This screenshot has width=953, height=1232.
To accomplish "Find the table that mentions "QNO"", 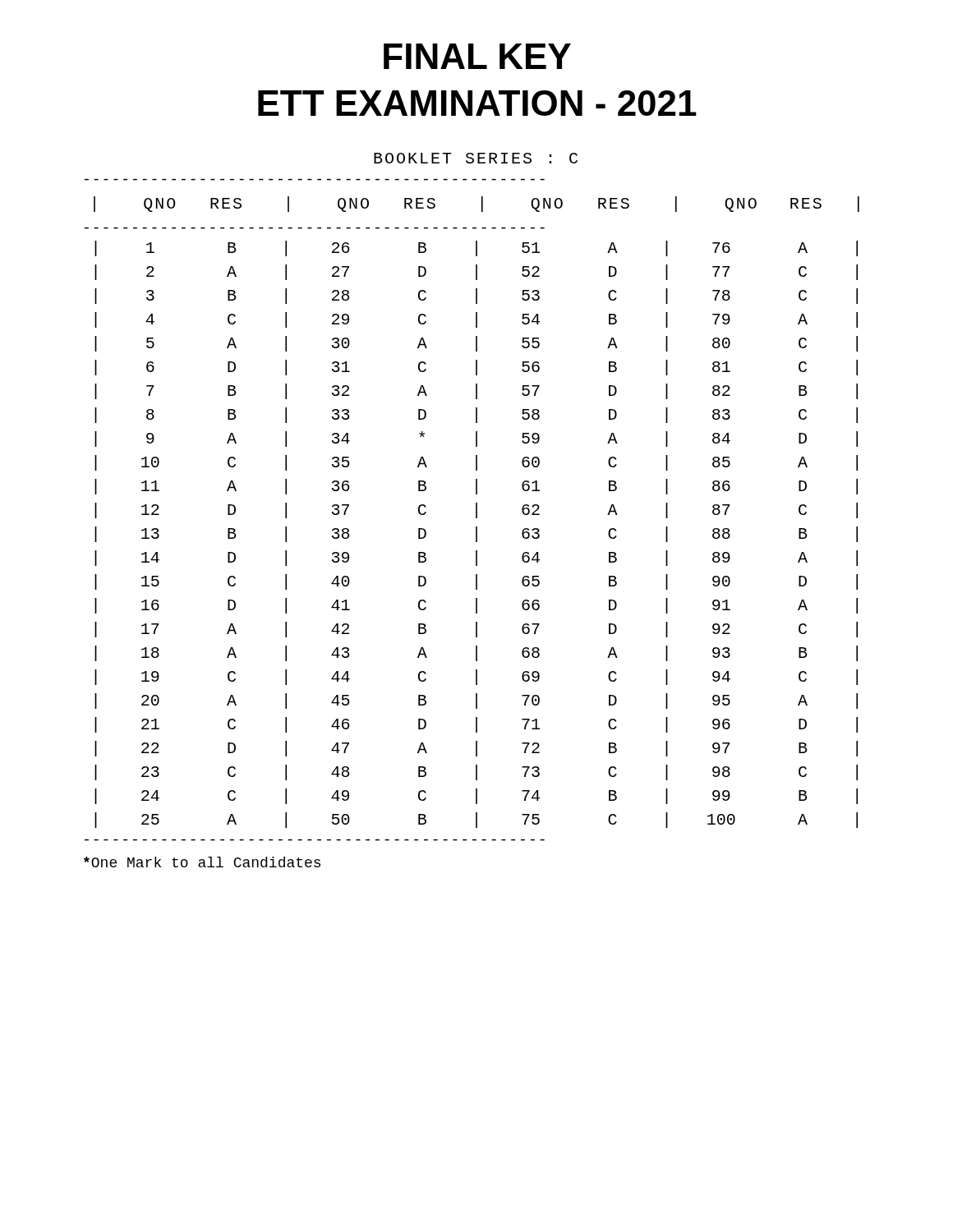I will point(476,510).
